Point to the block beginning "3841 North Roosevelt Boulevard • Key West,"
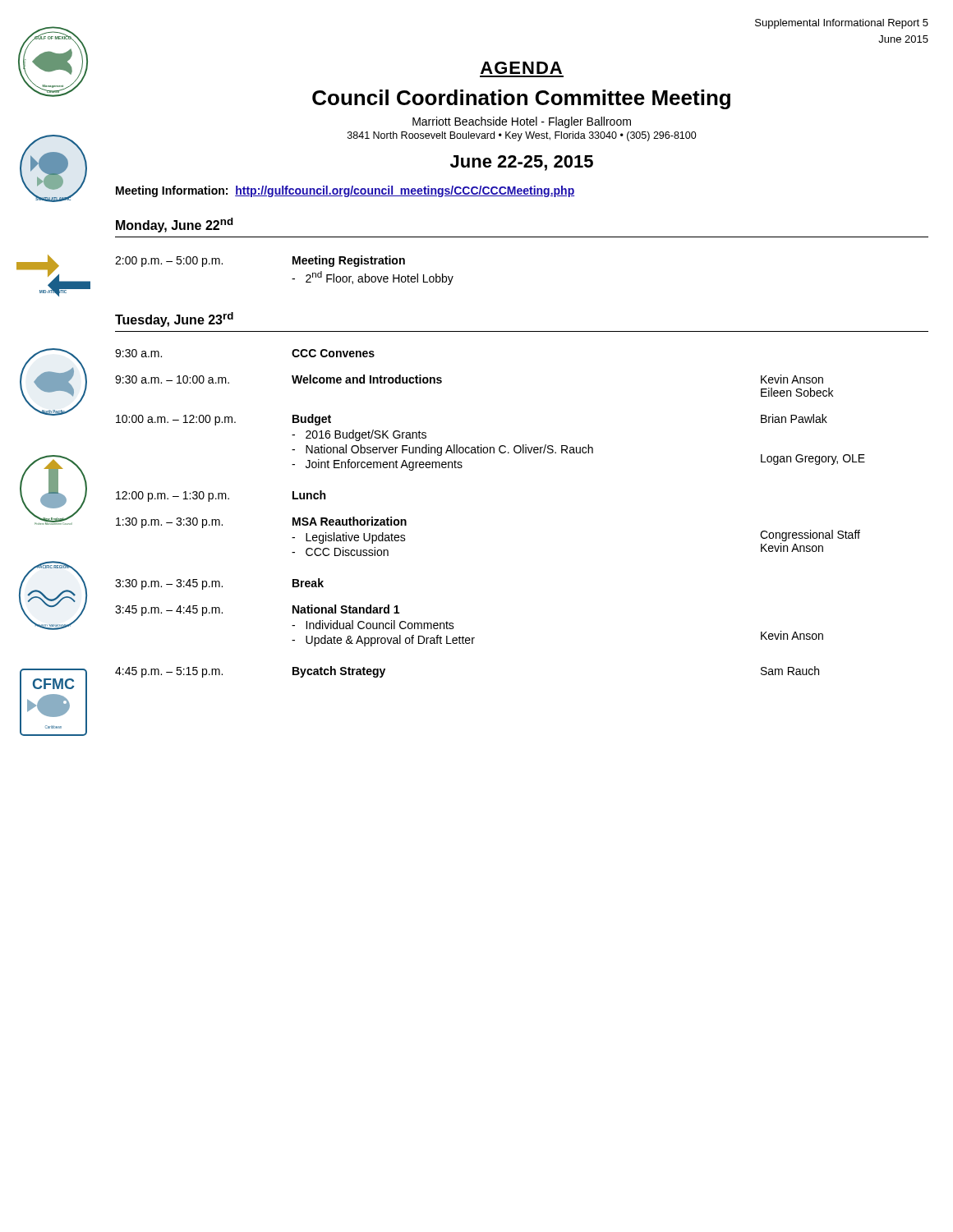Viewport: 953px width, 1232px height. 522,136
